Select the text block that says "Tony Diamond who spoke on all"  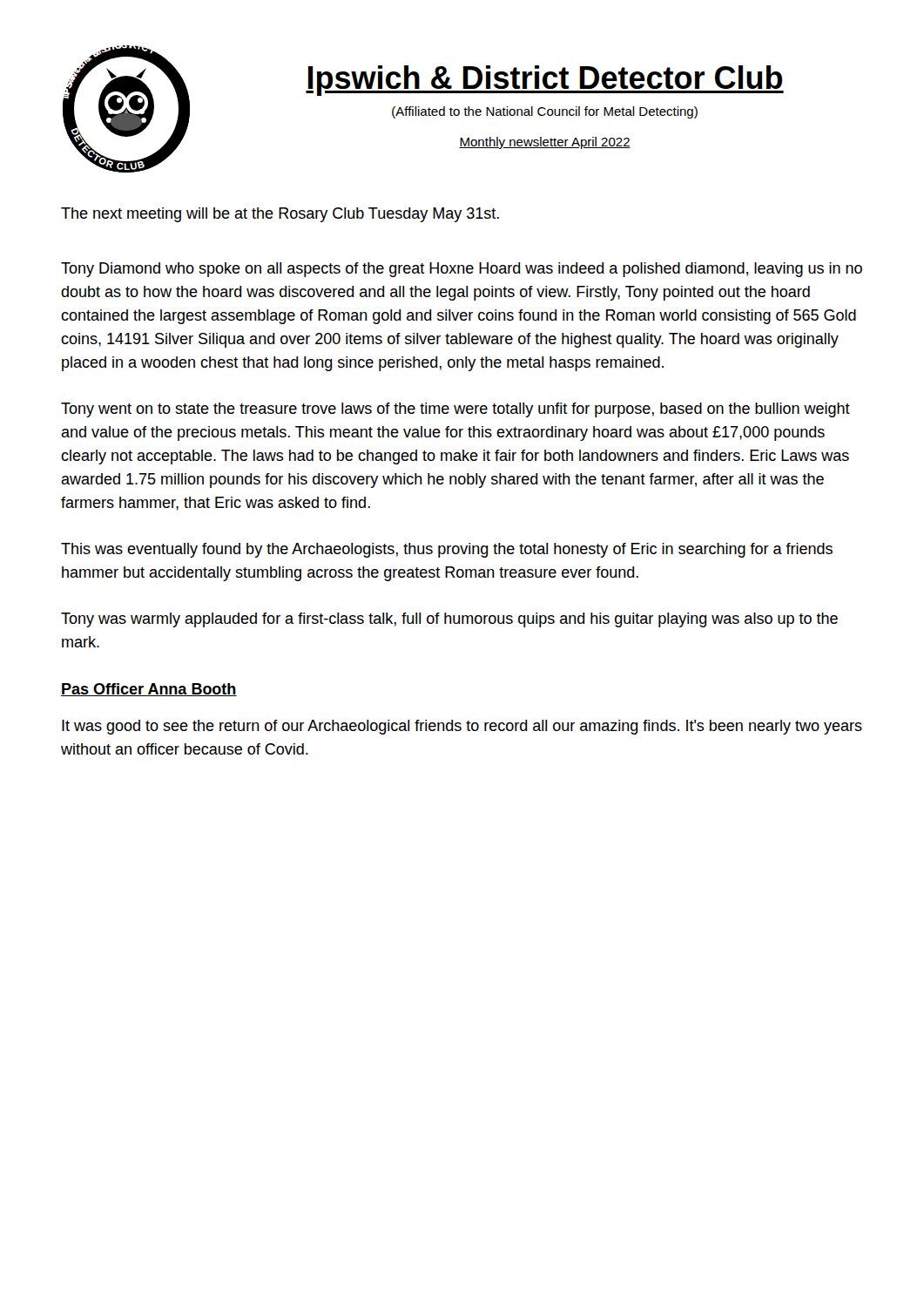pos(462,316)
